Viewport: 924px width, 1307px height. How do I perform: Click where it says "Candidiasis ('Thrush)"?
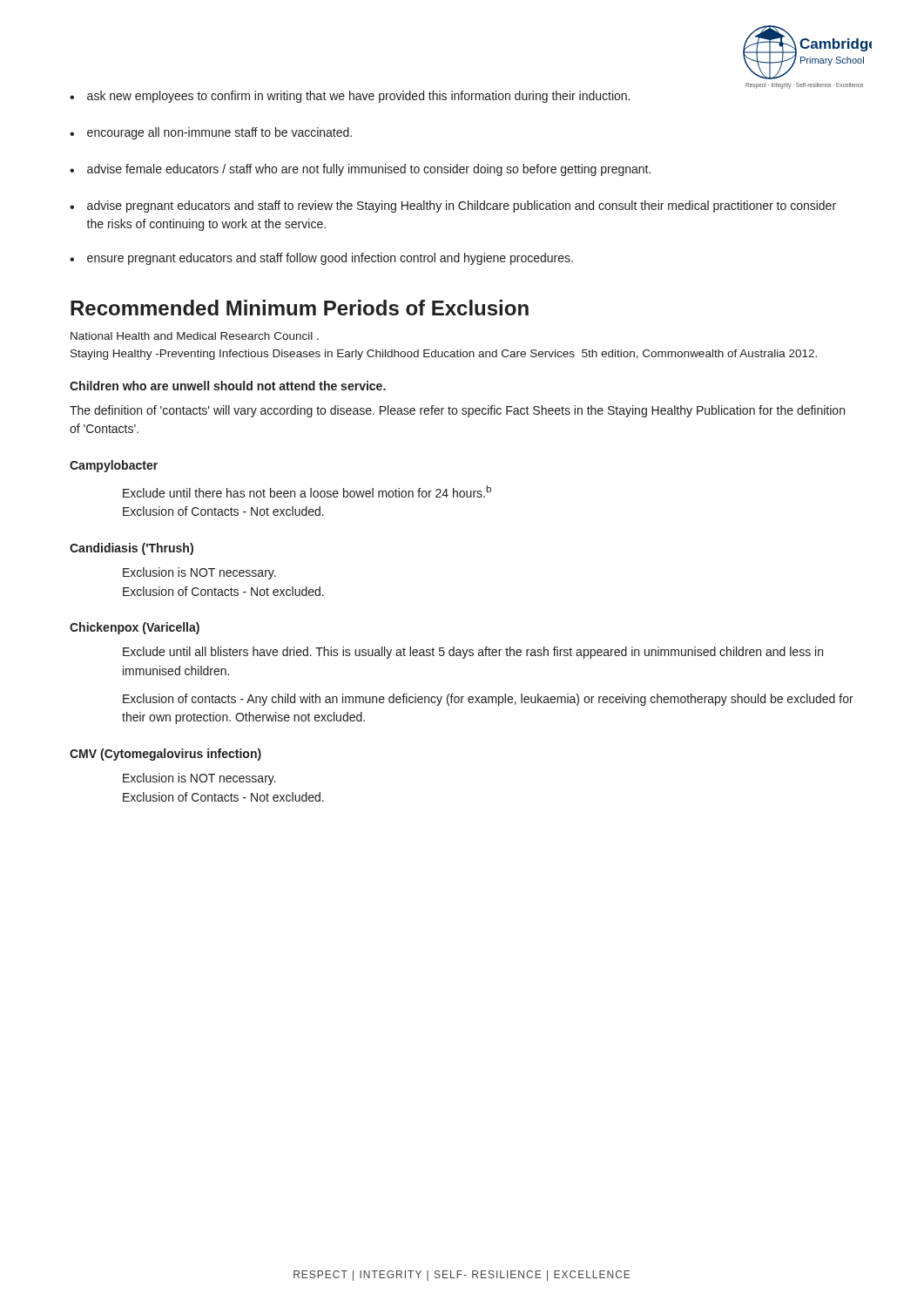coord(132,548)
